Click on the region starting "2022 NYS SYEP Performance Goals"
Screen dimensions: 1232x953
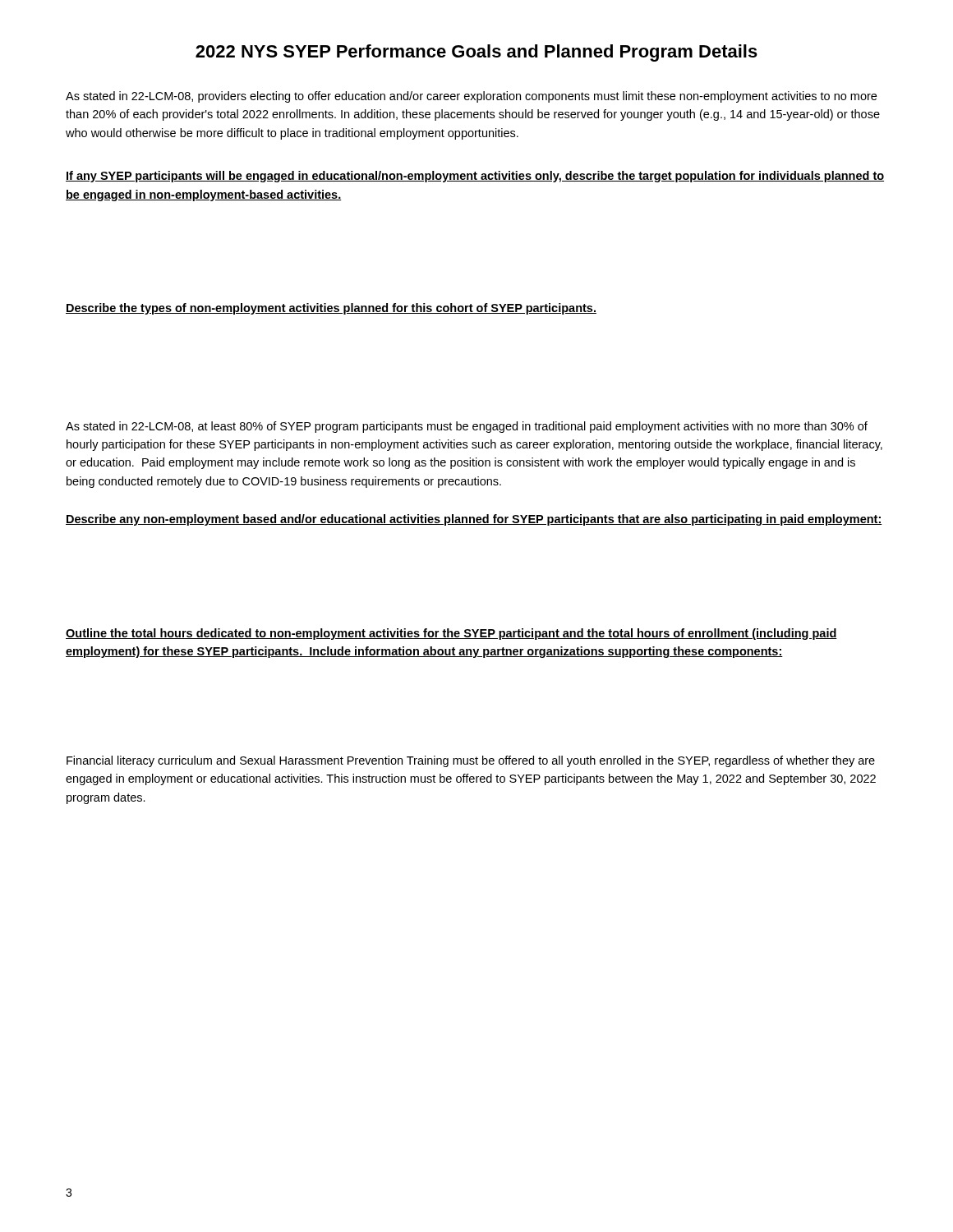coord(476,51)
